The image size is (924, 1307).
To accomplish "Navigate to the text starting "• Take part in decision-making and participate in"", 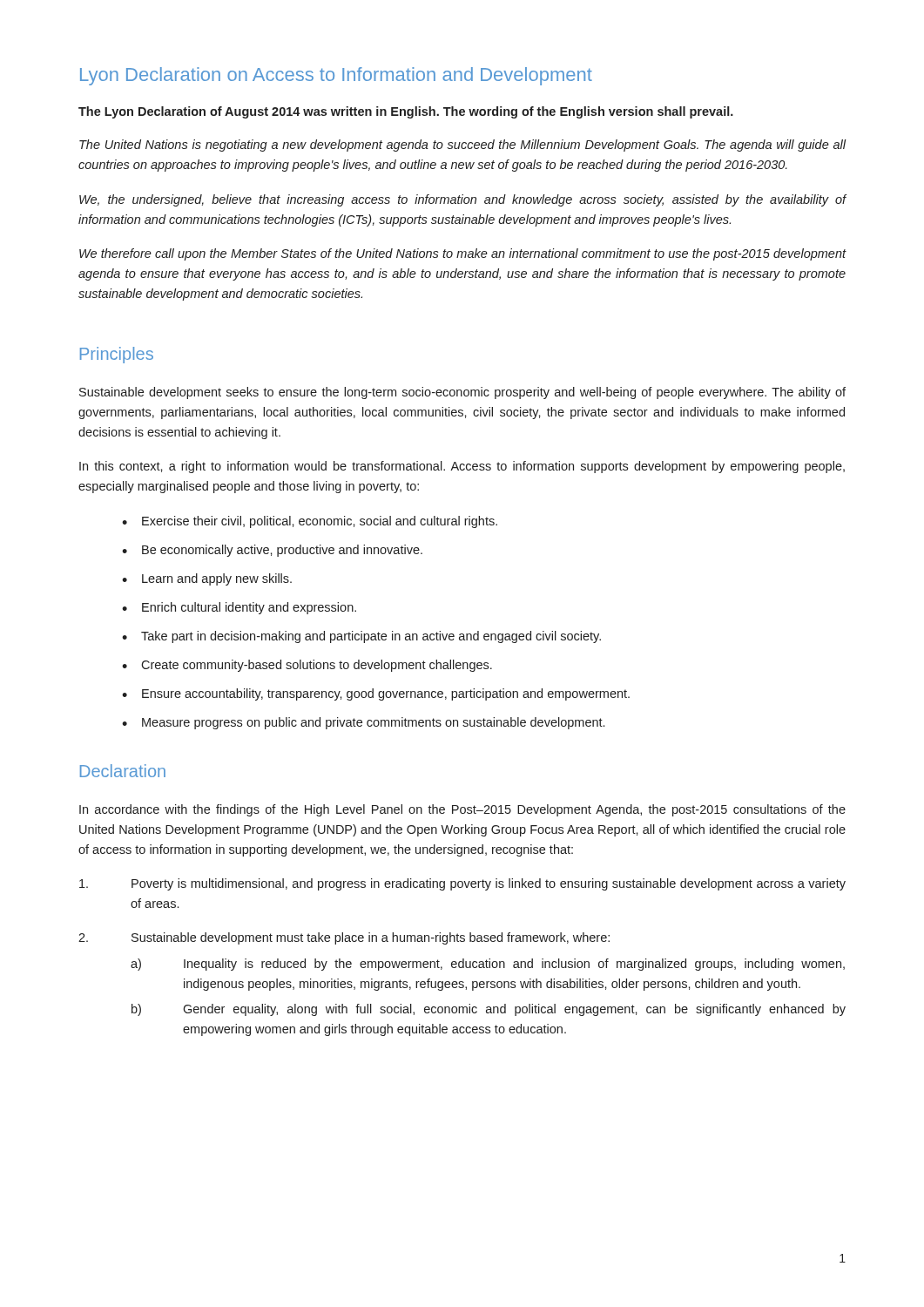I will tap(362, 638).
